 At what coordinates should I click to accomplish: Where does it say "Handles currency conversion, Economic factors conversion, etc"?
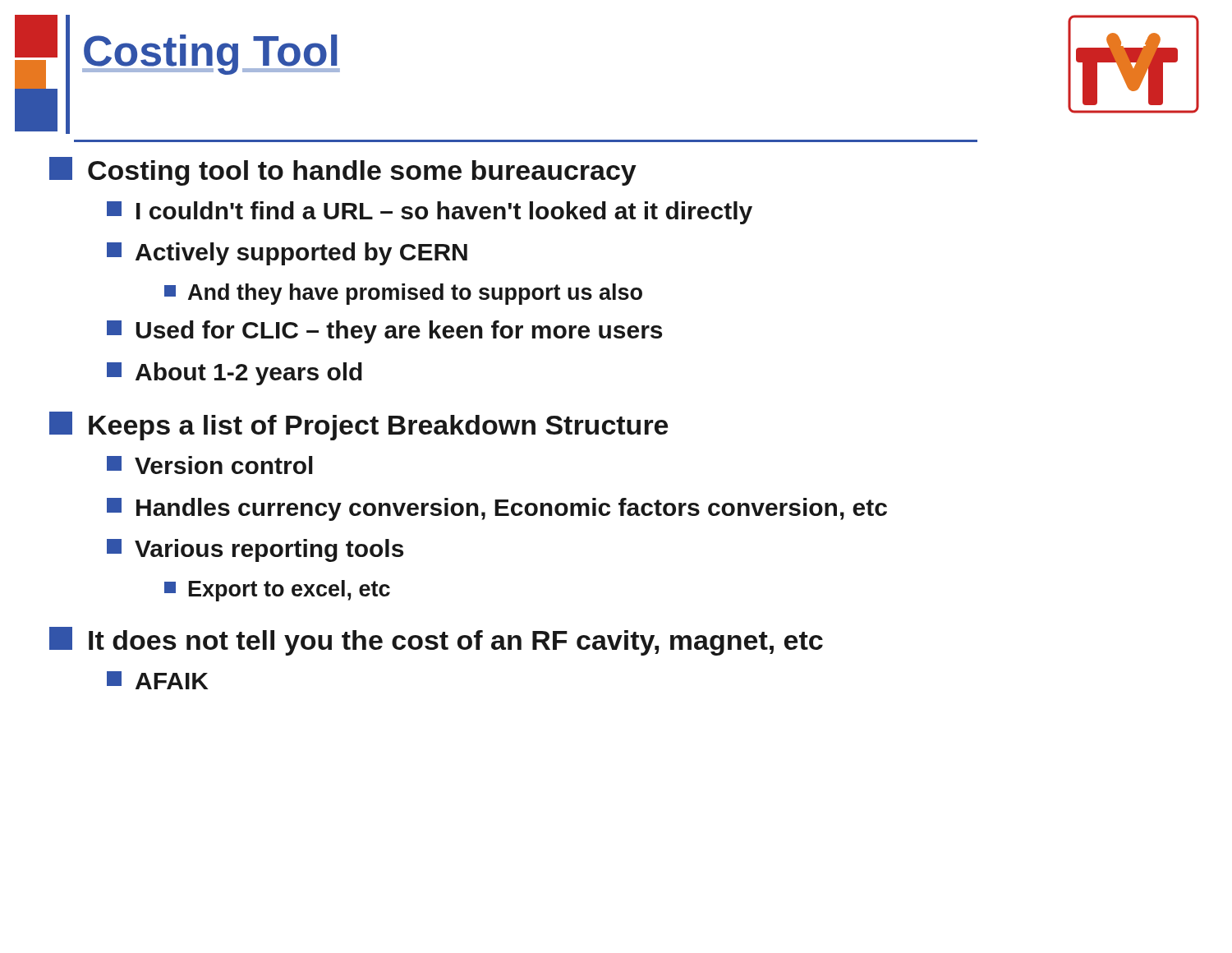[497, 508]
